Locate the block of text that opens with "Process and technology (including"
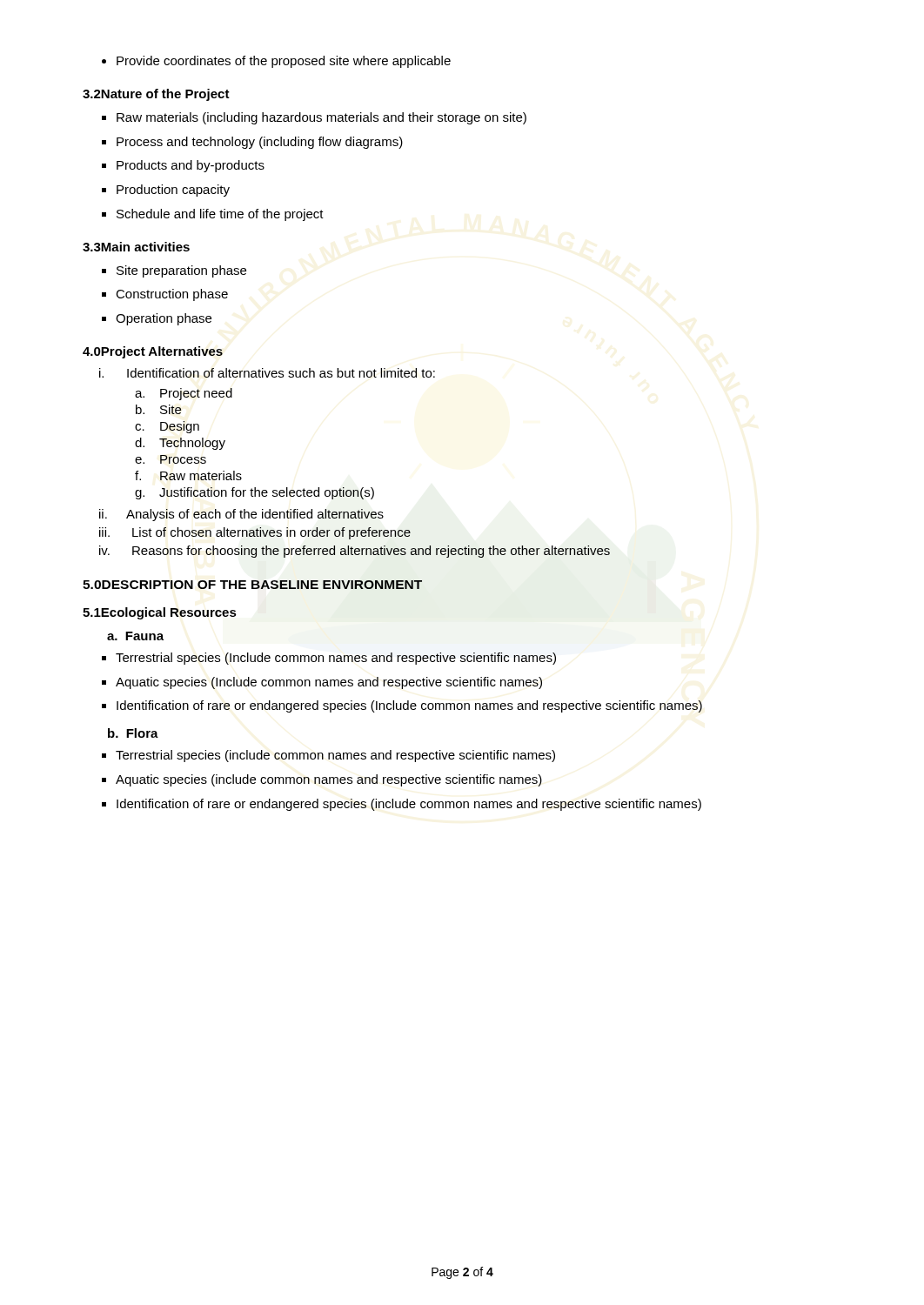 pyautogui.click(x=252, y=143)
